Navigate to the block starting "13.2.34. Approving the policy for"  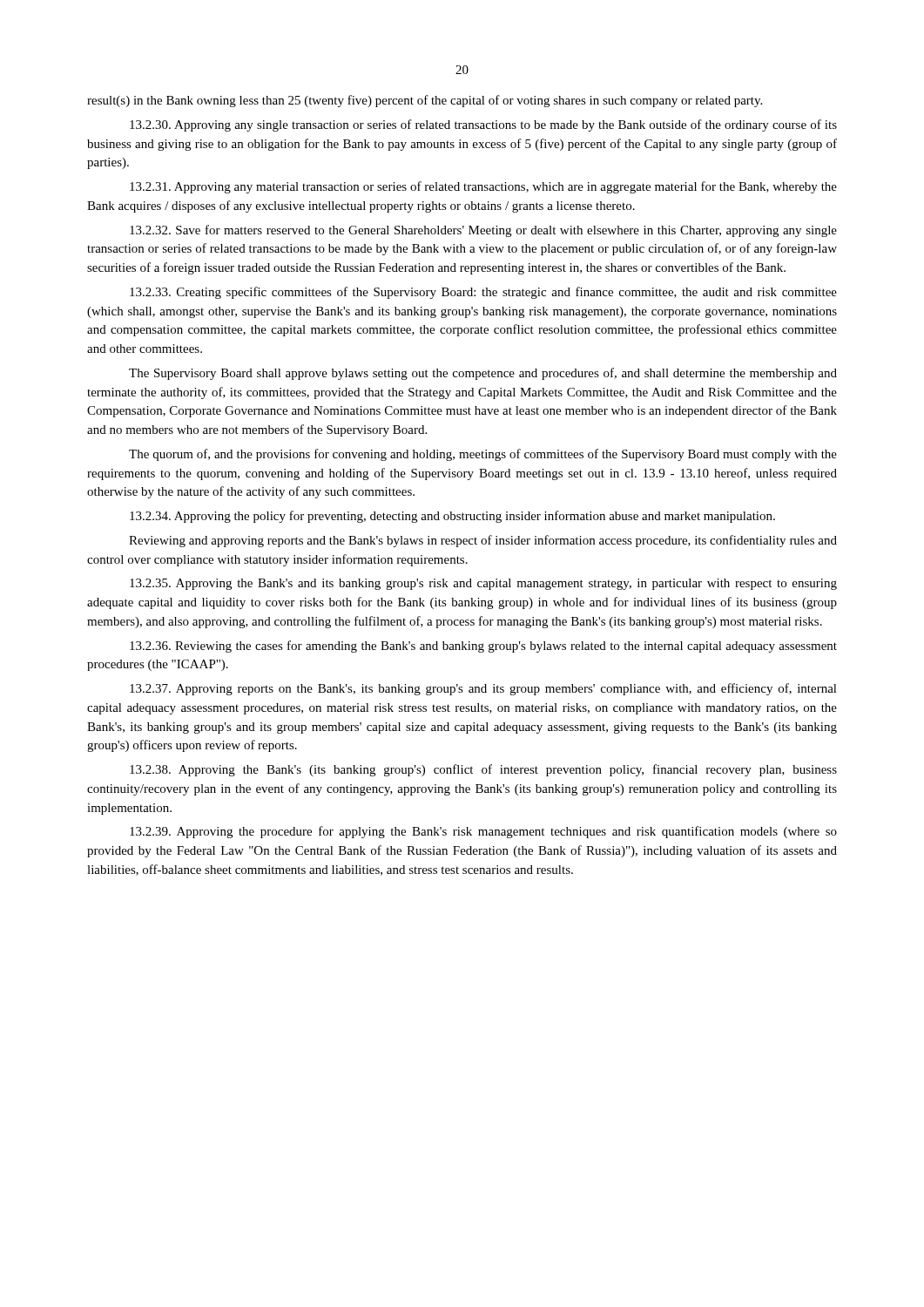pos(462,517)
